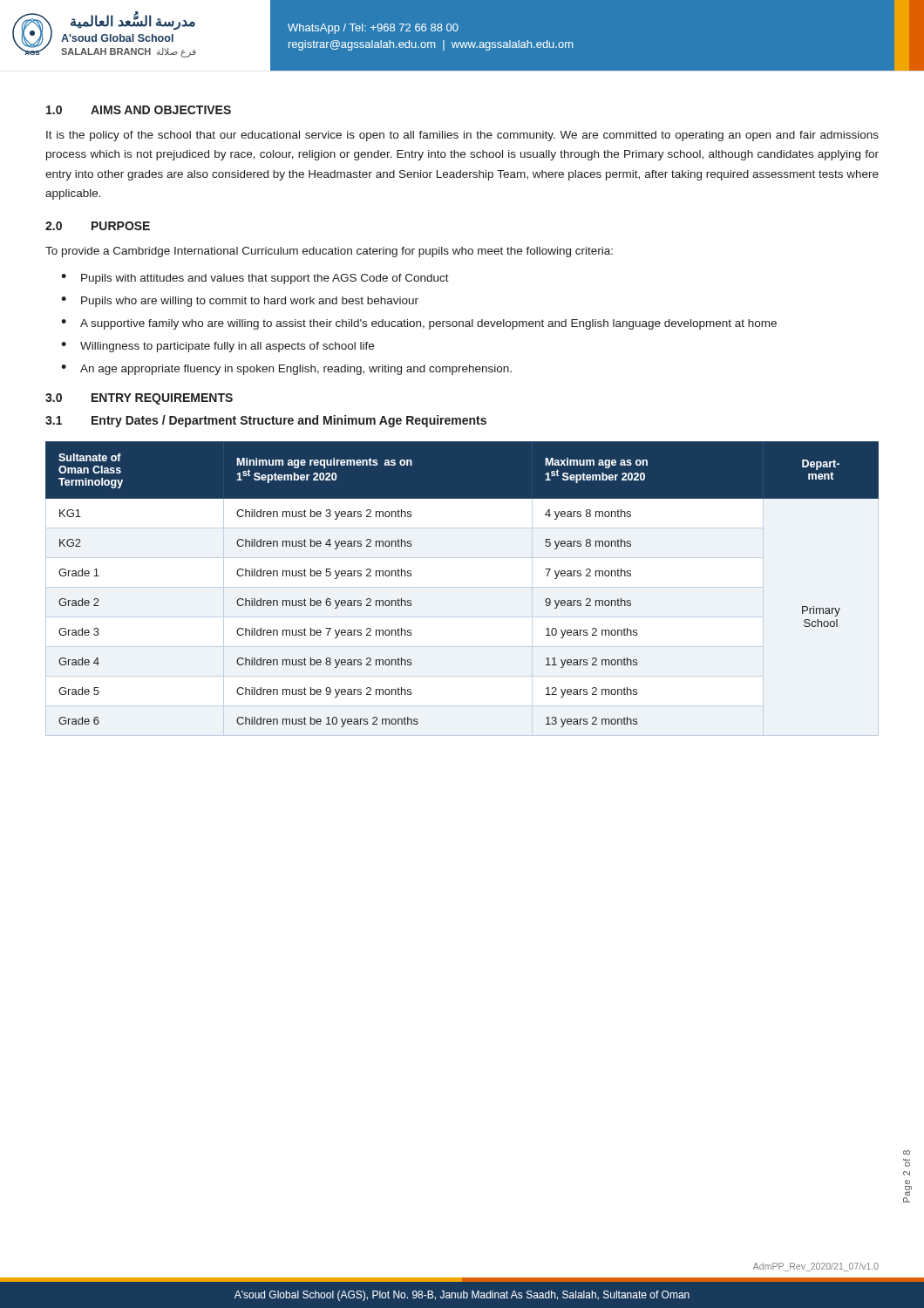
Task: Where is the section header that starts "3.1 Entry Dates / Department Structure"?
Action: click(266, 420)
